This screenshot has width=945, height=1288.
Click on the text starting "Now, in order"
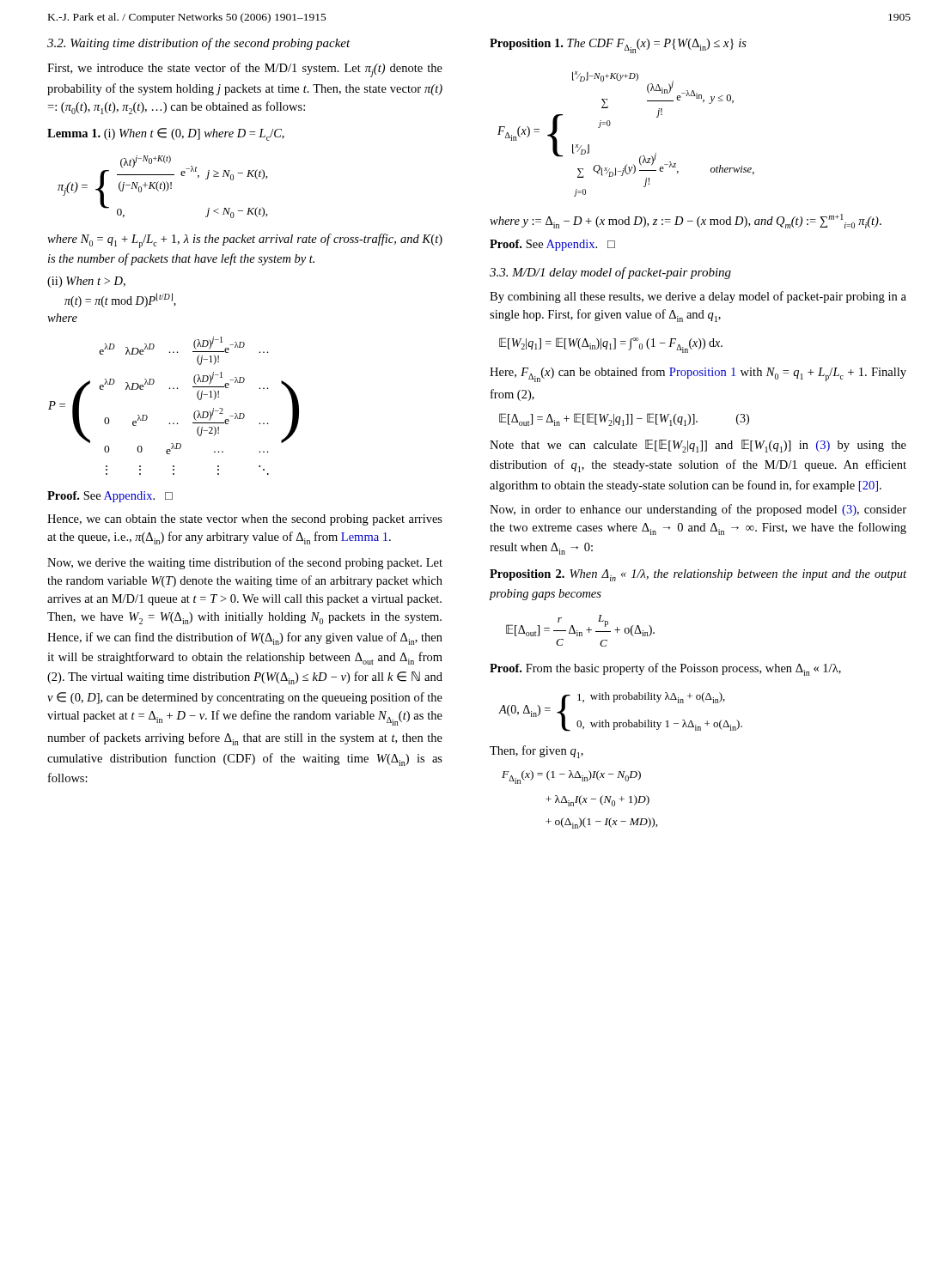pos(698,529)
